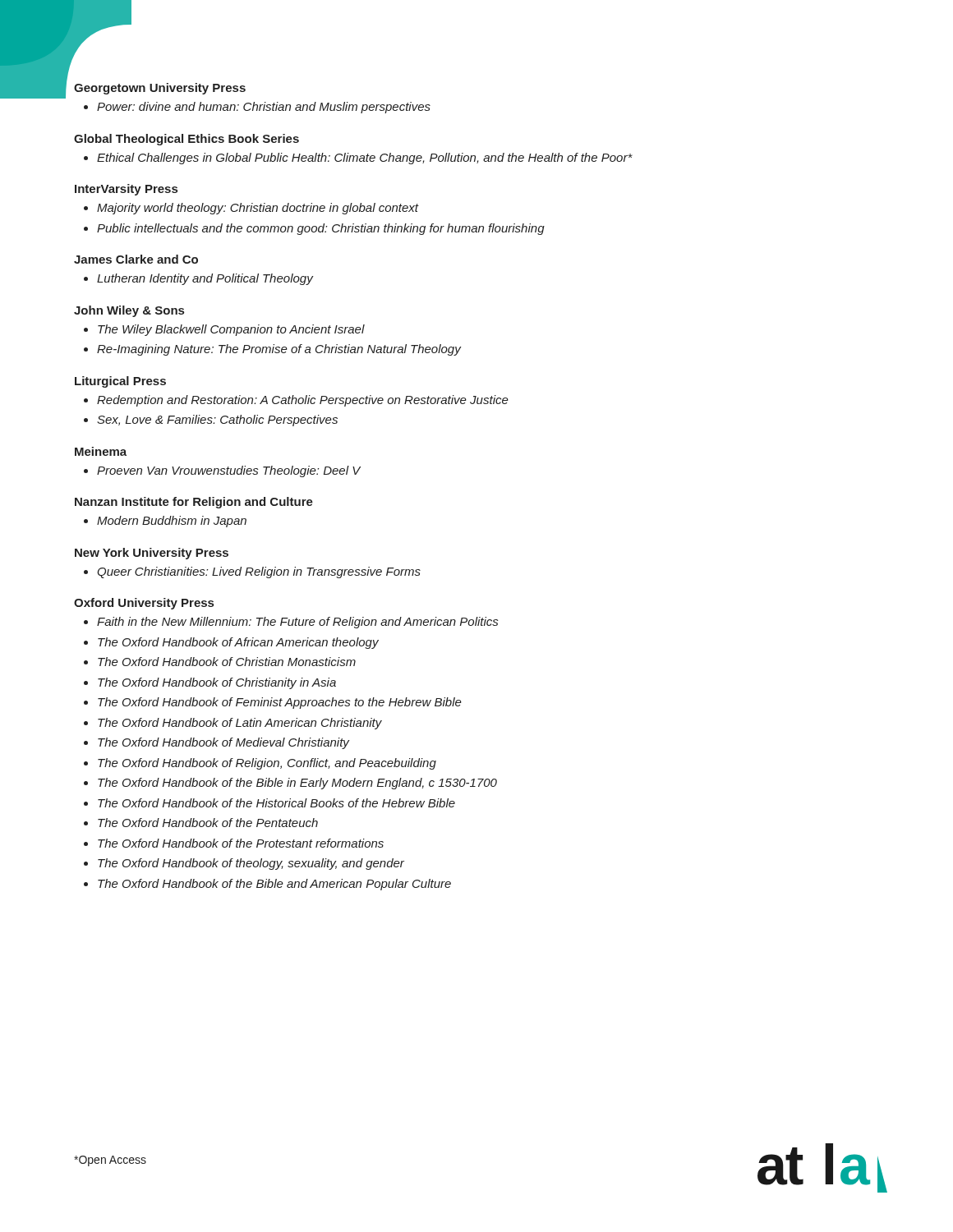
Task: Navigate to the block starting "Power: divine and human:"
Action: [257, 108]
